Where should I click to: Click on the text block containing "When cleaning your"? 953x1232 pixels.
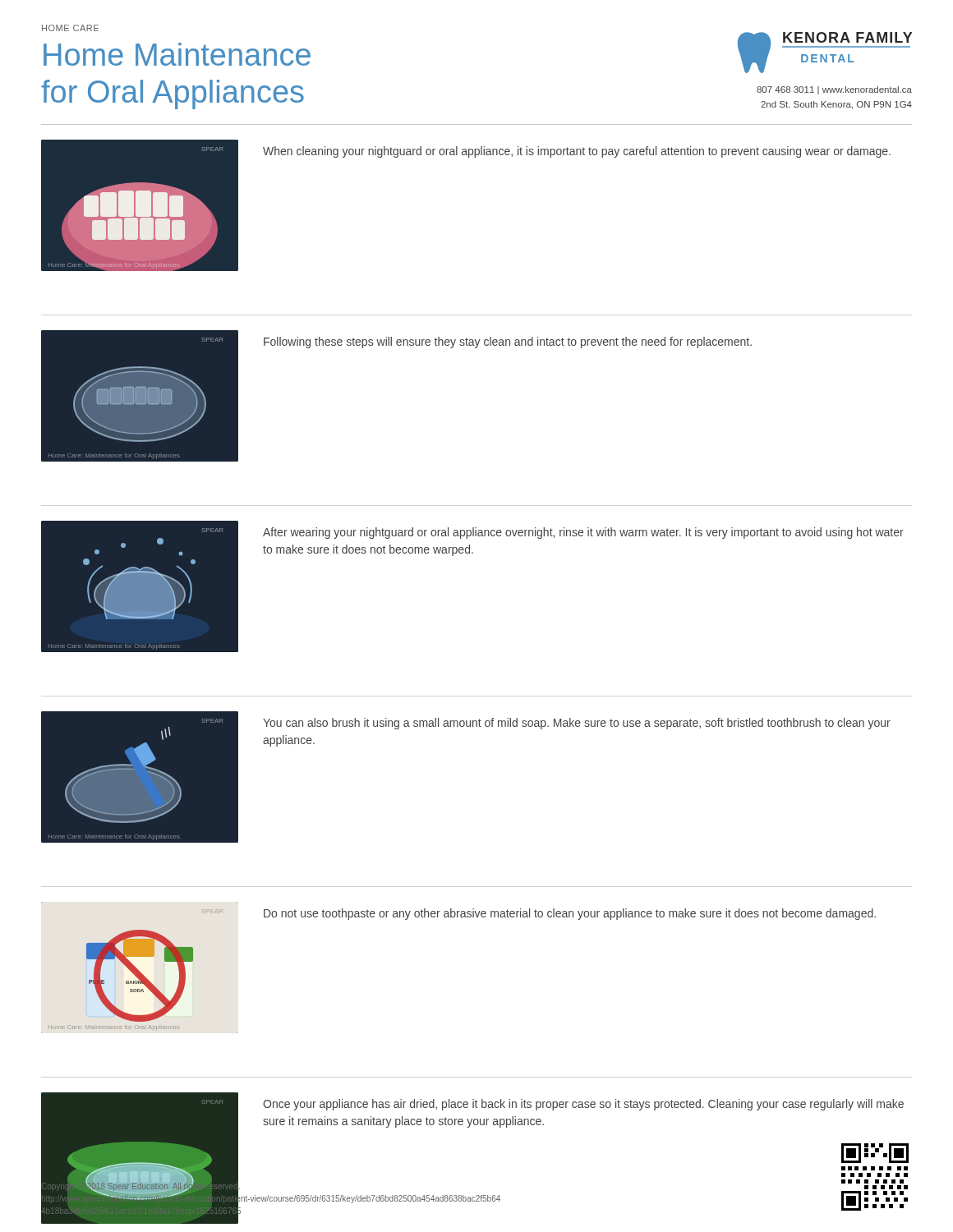click(x=577, y=151)
